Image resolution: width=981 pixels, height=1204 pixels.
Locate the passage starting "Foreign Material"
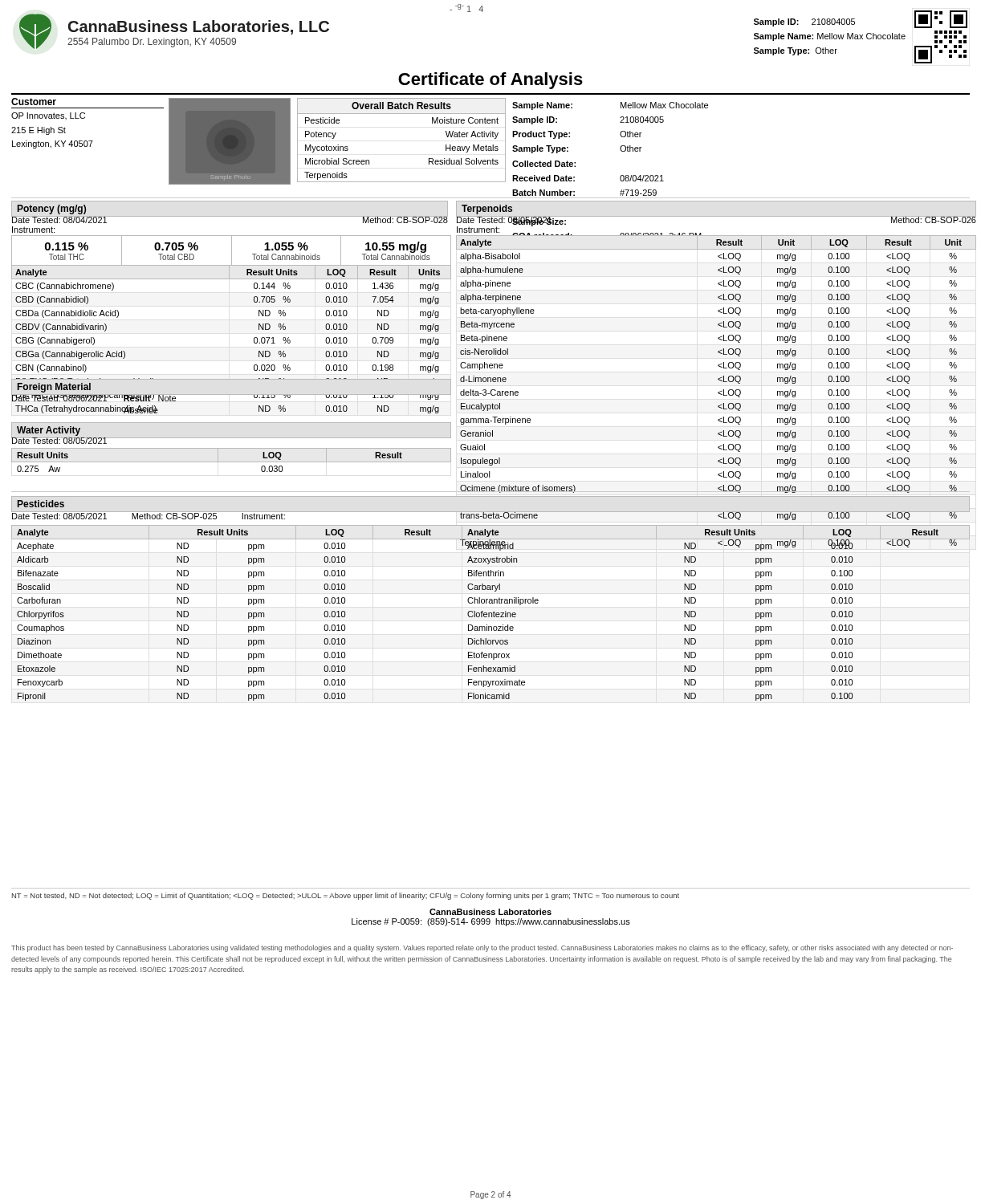54,387
